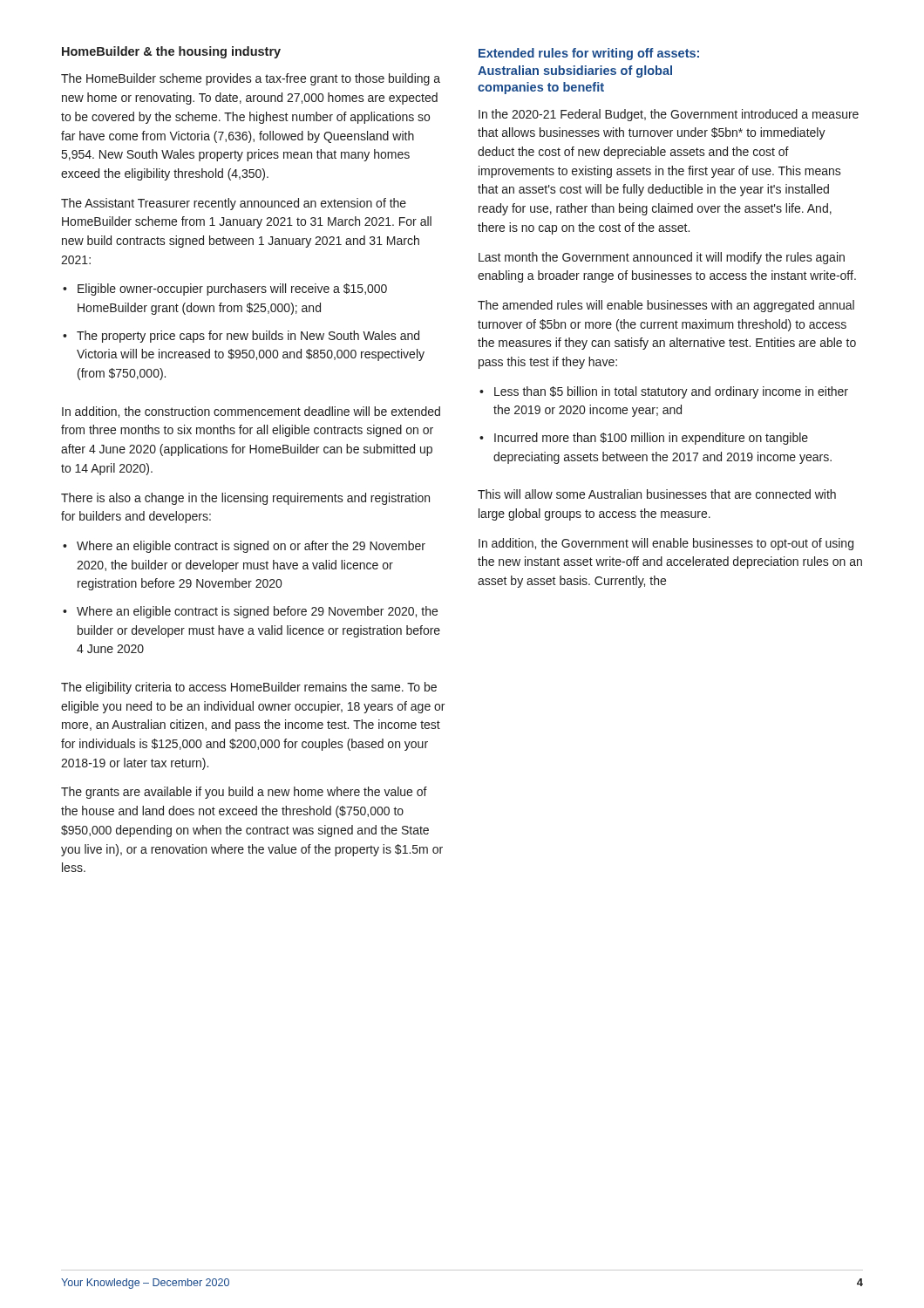Locate the element starting "HomeBuilder & the housing industry"

click(x=171, y=52)
